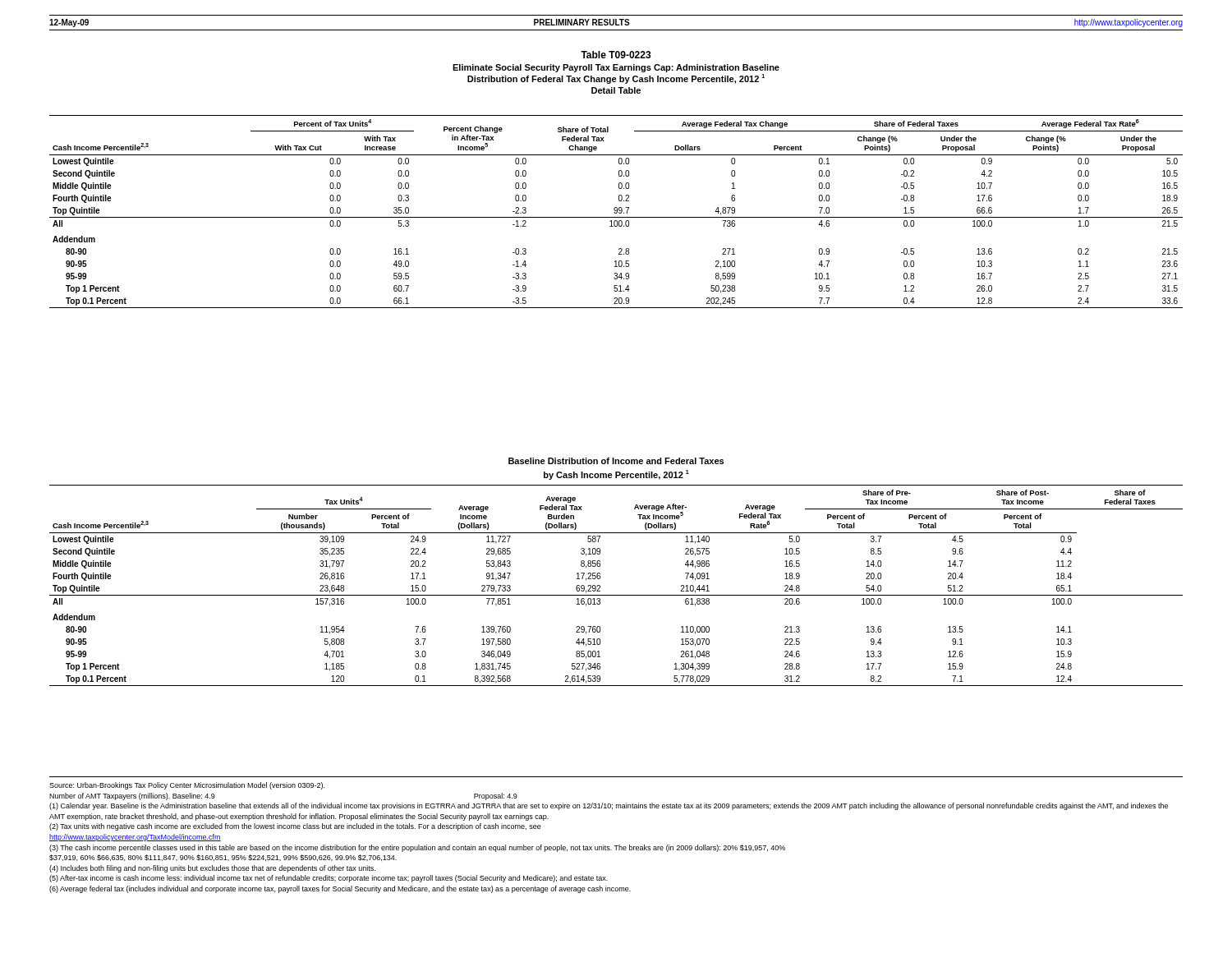This screenshot has width=1232, height=953.
Task: Locate the text starting "Source: Urban-Brookings Tax Policy"
Action: click(x=616, y=837)
